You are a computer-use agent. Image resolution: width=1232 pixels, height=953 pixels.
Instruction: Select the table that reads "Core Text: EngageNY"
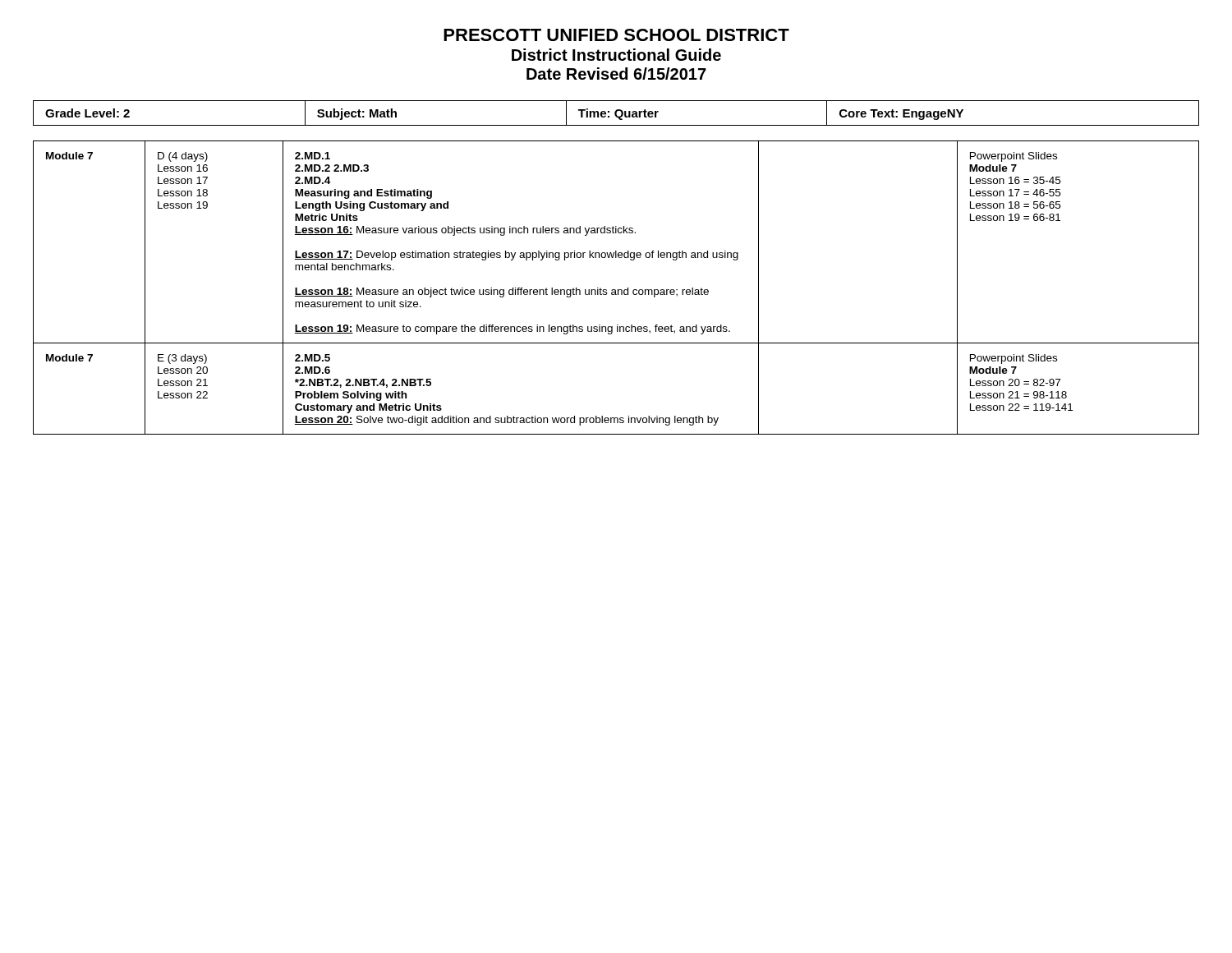point(616,113)
